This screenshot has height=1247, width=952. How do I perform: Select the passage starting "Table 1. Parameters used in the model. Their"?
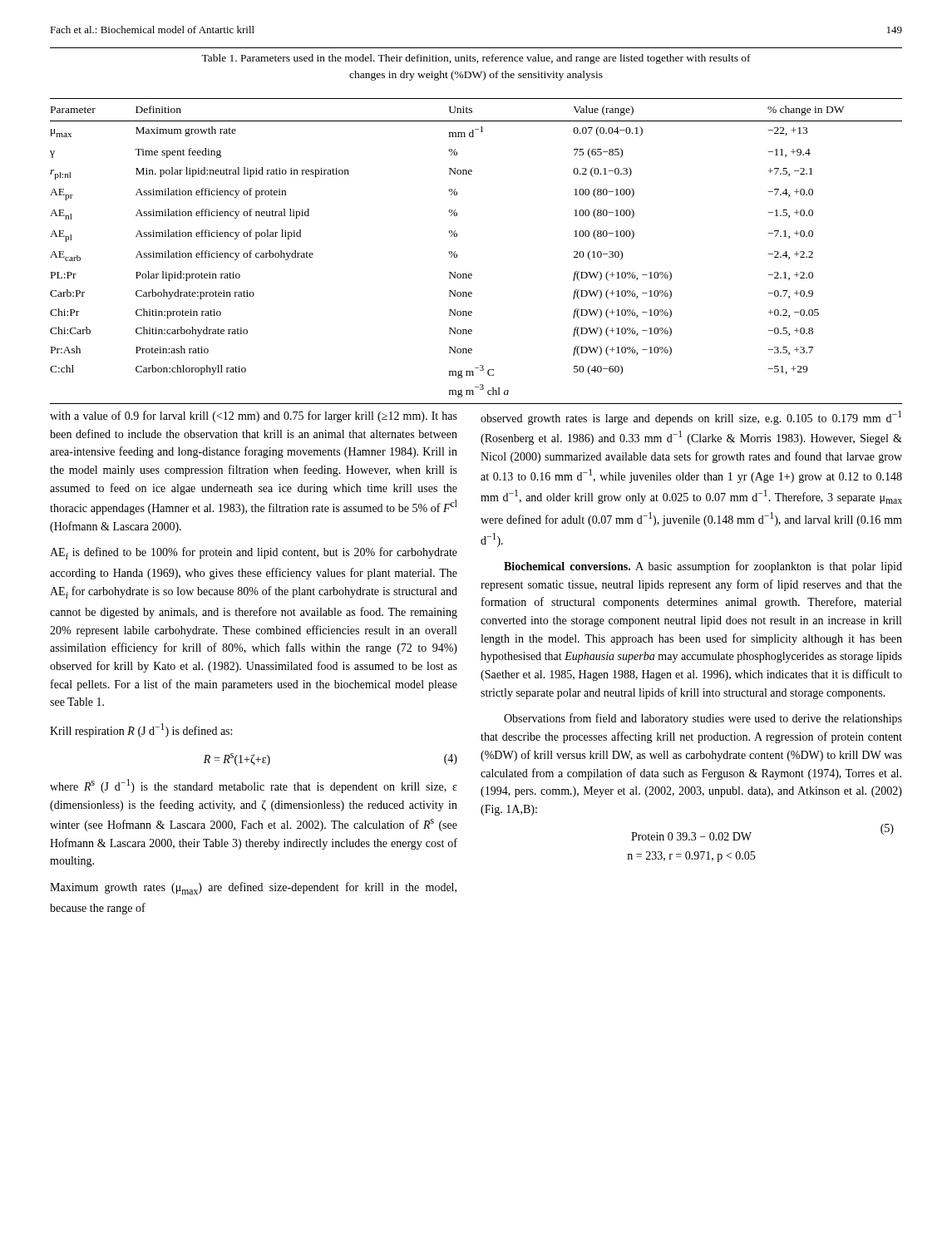click(476, 66)
